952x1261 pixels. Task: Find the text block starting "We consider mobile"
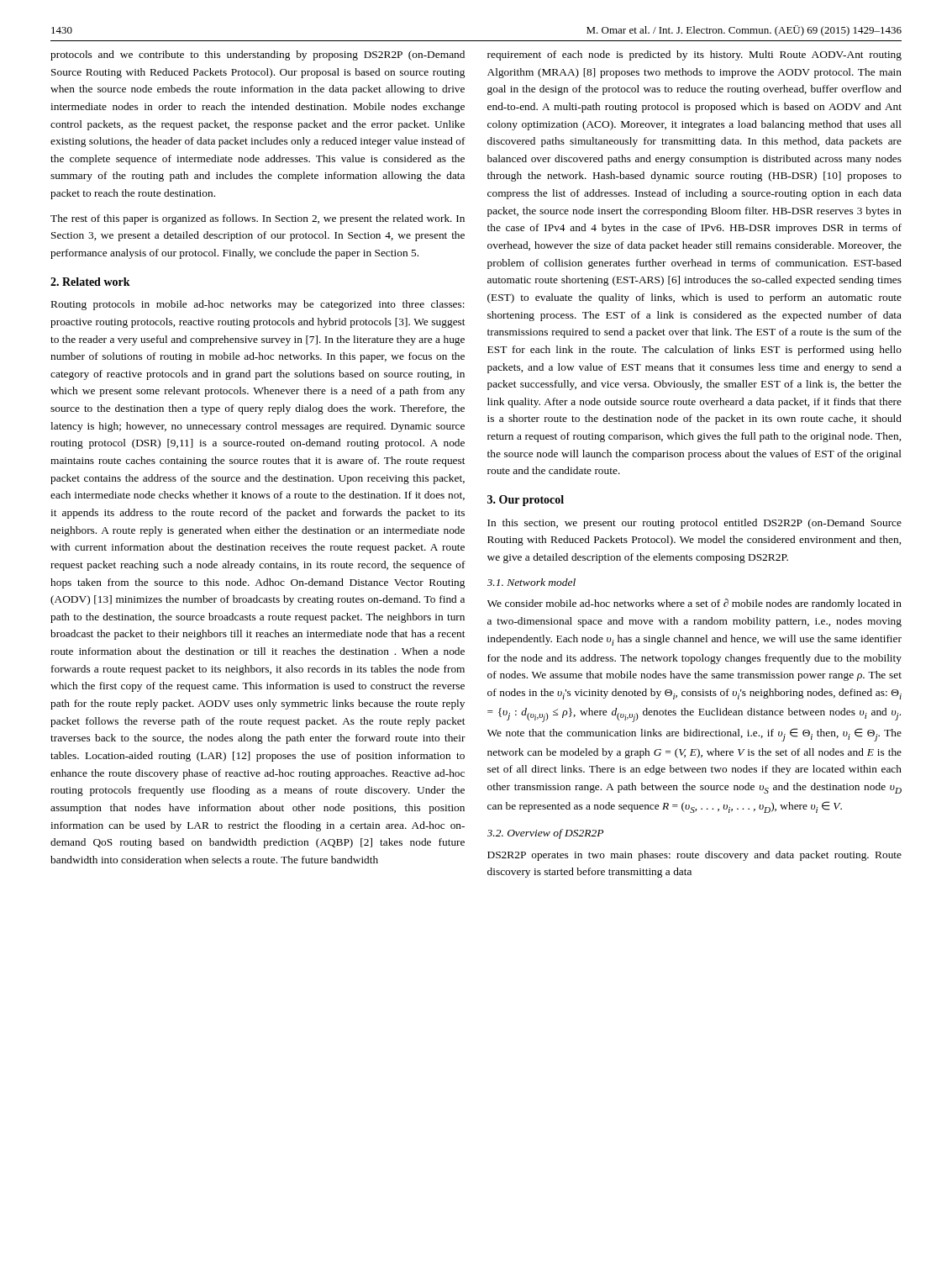(694, 706)
